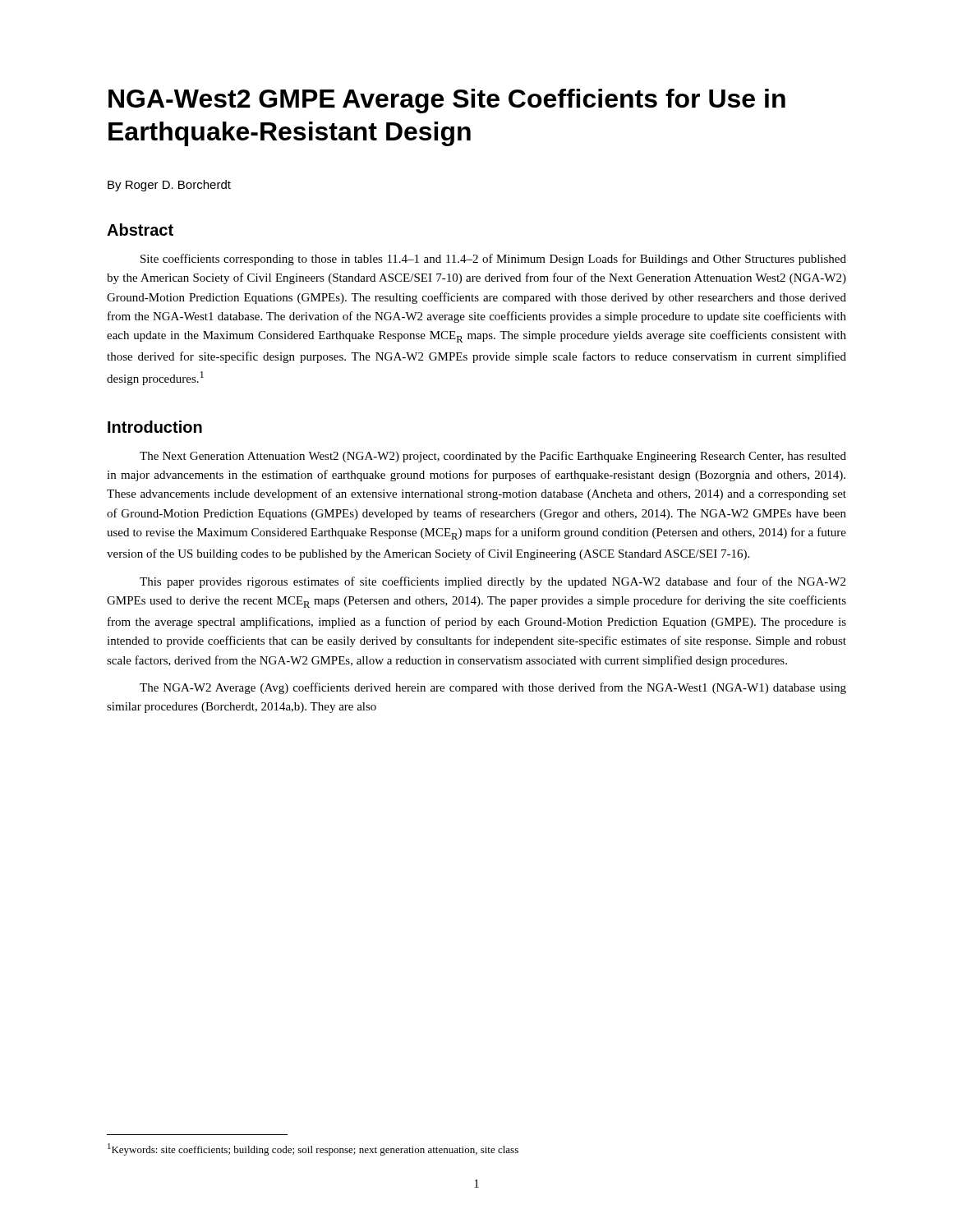Find the region starting "1Keywords: site coefficients;"
The height and width of the screenshot is (1232, 953).
tap(313, 1149)
